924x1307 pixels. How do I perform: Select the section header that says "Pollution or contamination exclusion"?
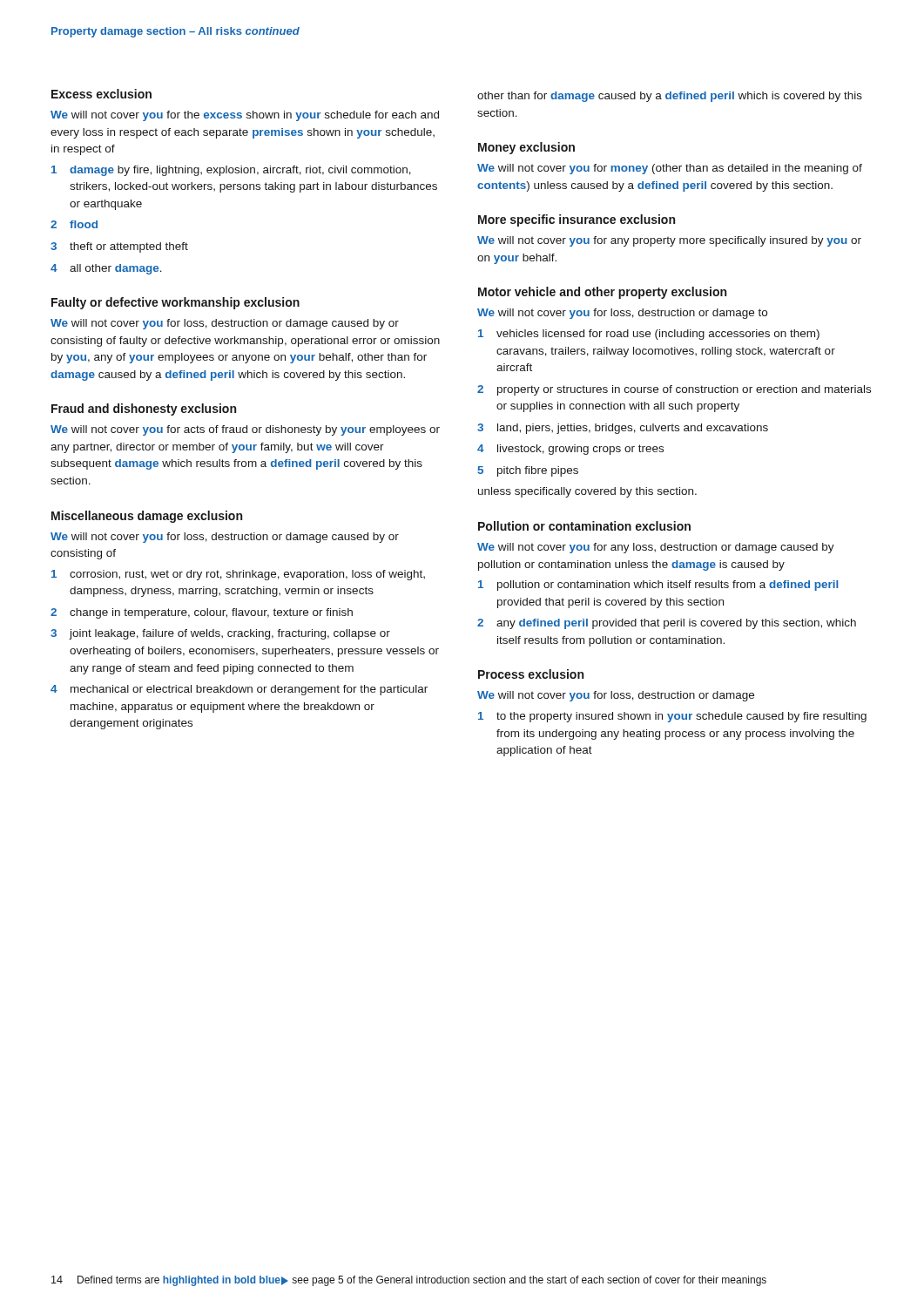click(x=584, y=526)
